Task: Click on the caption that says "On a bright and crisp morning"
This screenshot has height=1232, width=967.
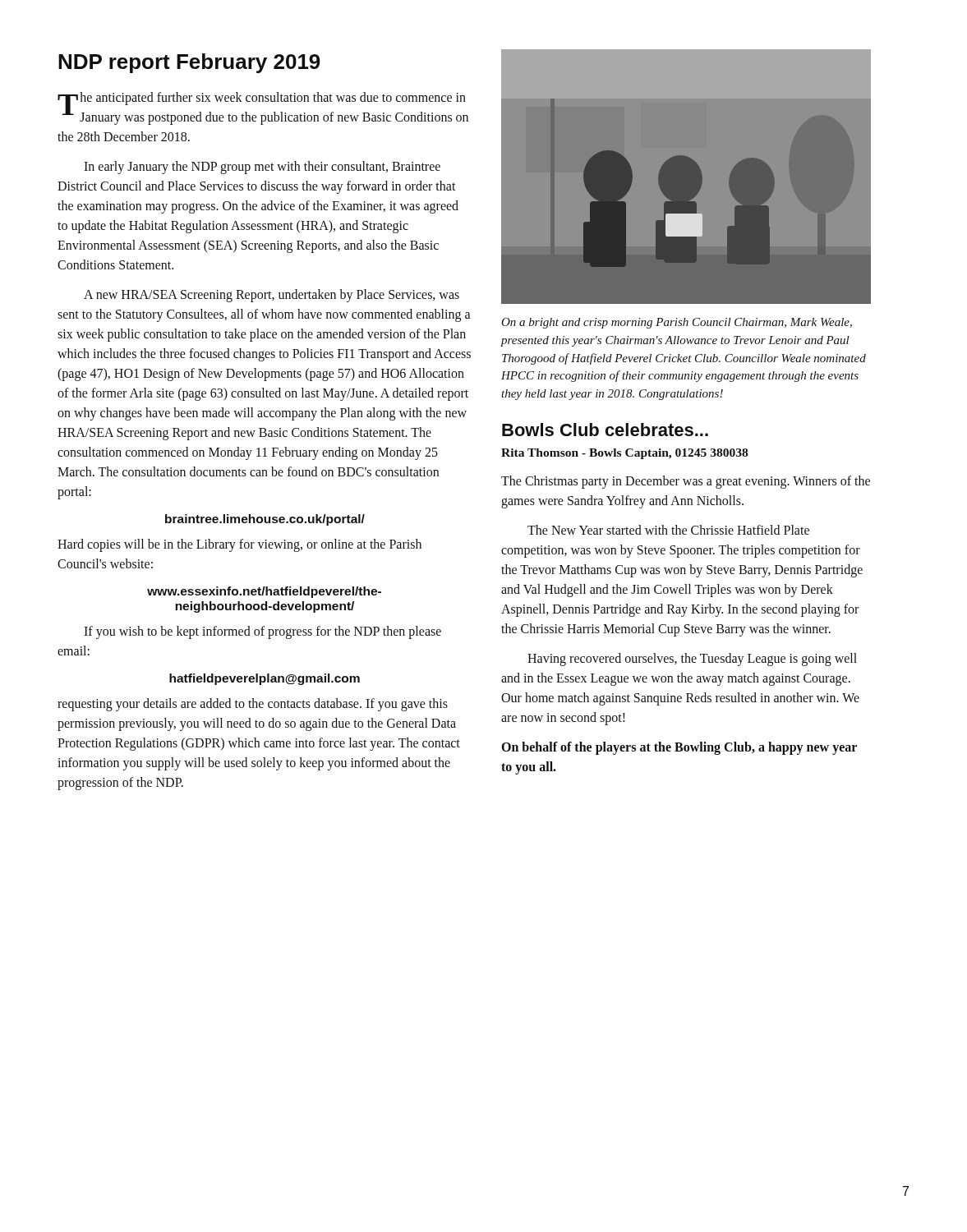Action: pyautogui.click(x=686, y=358)
